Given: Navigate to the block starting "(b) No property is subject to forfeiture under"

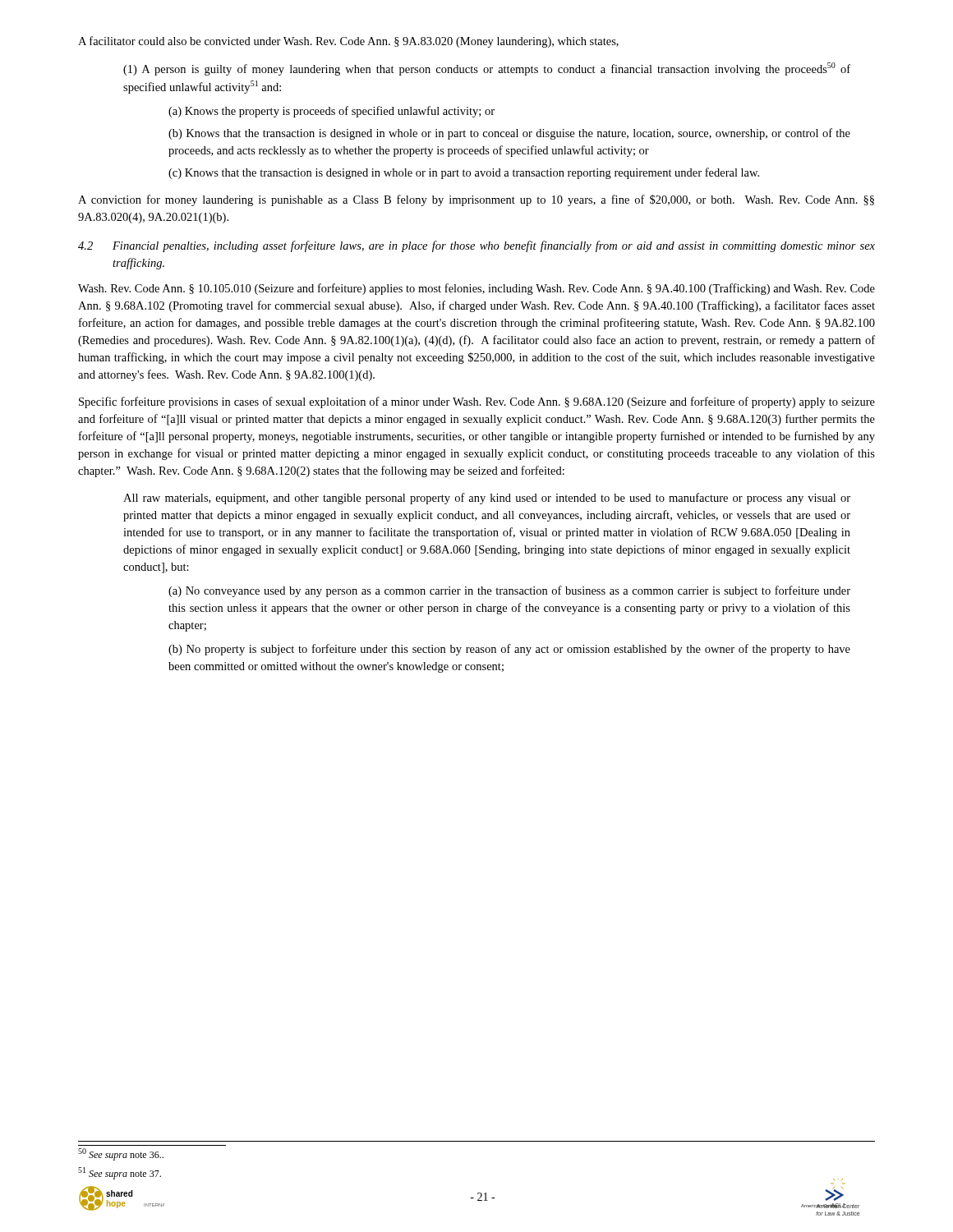Looking at the screenshot, I should pyautogui.click(x=509, y=658).
